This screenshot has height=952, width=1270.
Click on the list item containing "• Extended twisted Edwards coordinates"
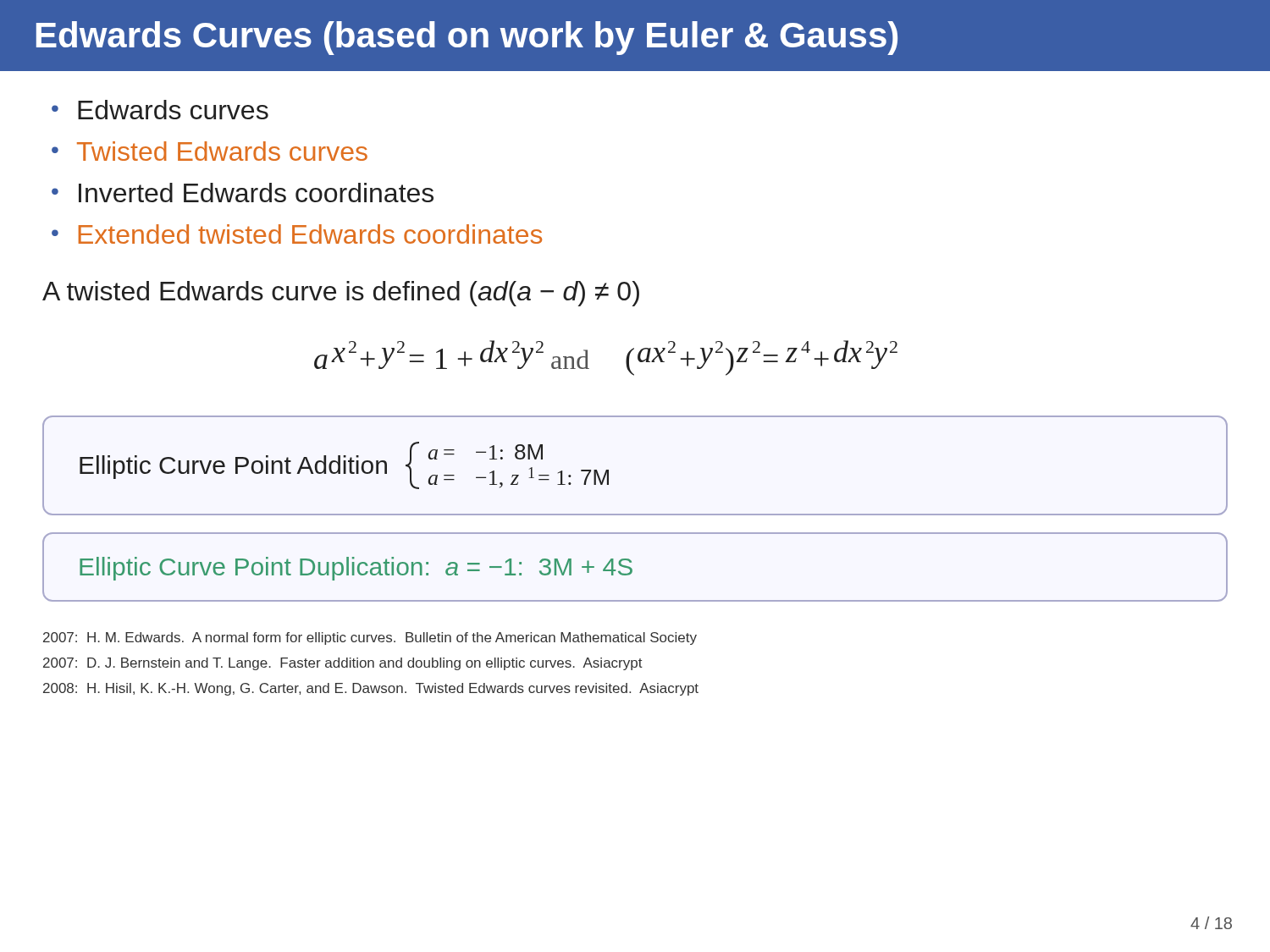tap(310, 234)
